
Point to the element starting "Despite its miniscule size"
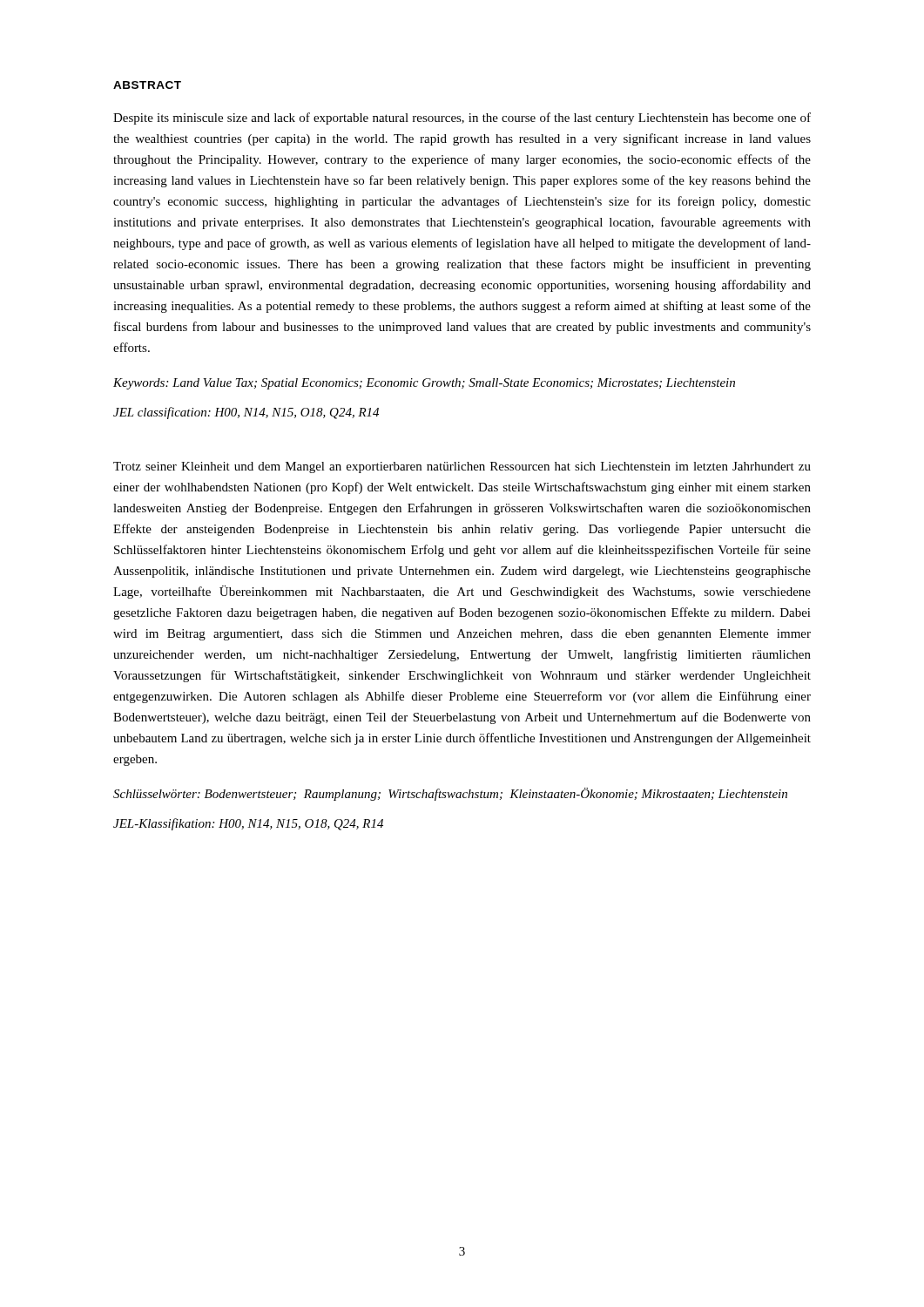[x=462, y=233]
